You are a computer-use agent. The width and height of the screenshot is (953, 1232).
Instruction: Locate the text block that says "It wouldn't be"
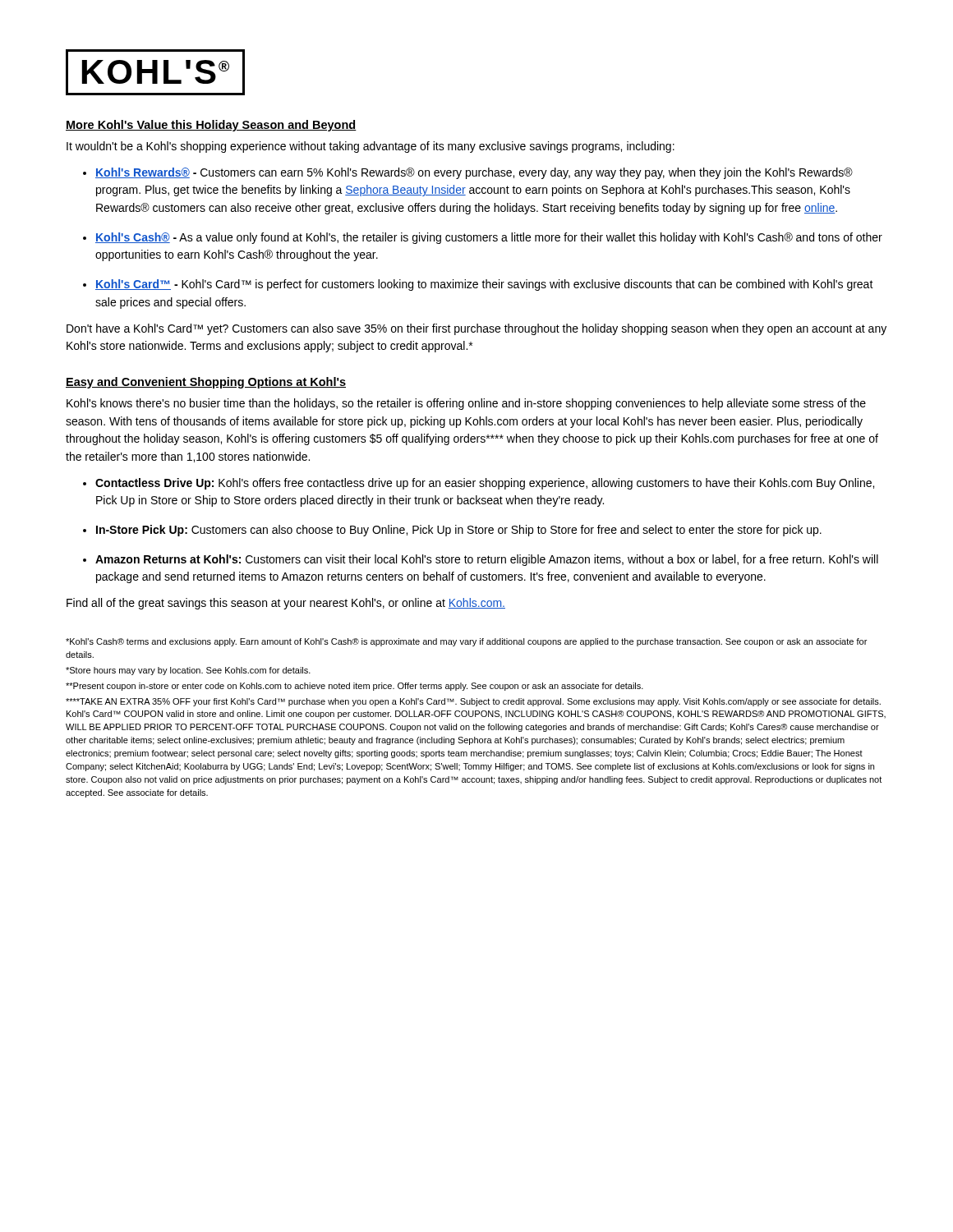pyautogui.click(x=370, y=146)
